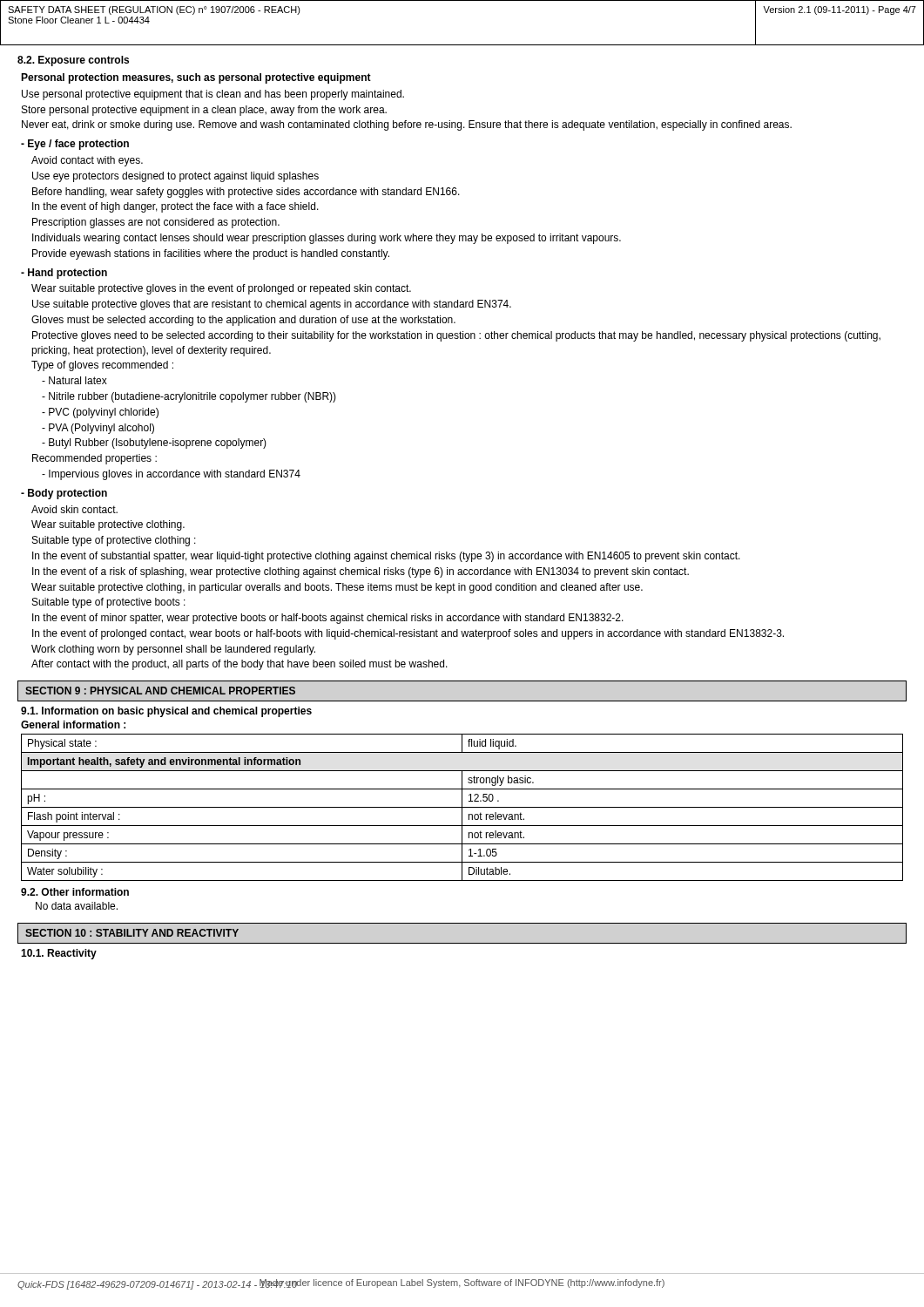924x1307 pixels.
Task: Select the block starting "Eye / face protection"
Action: tap(75, 144)
